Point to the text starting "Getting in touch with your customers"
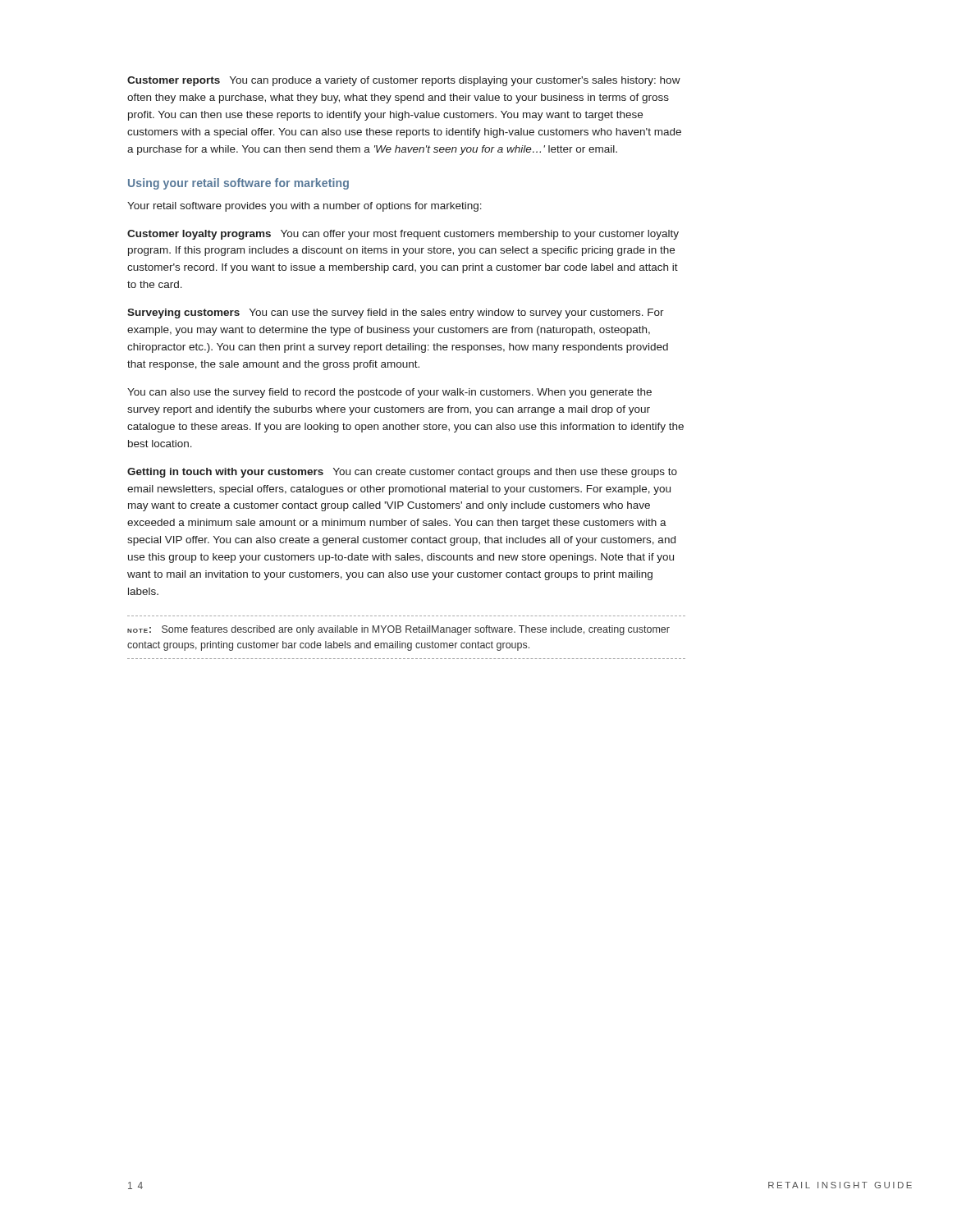The width and height of the screenshot is (980, 1231). point(402,531)
